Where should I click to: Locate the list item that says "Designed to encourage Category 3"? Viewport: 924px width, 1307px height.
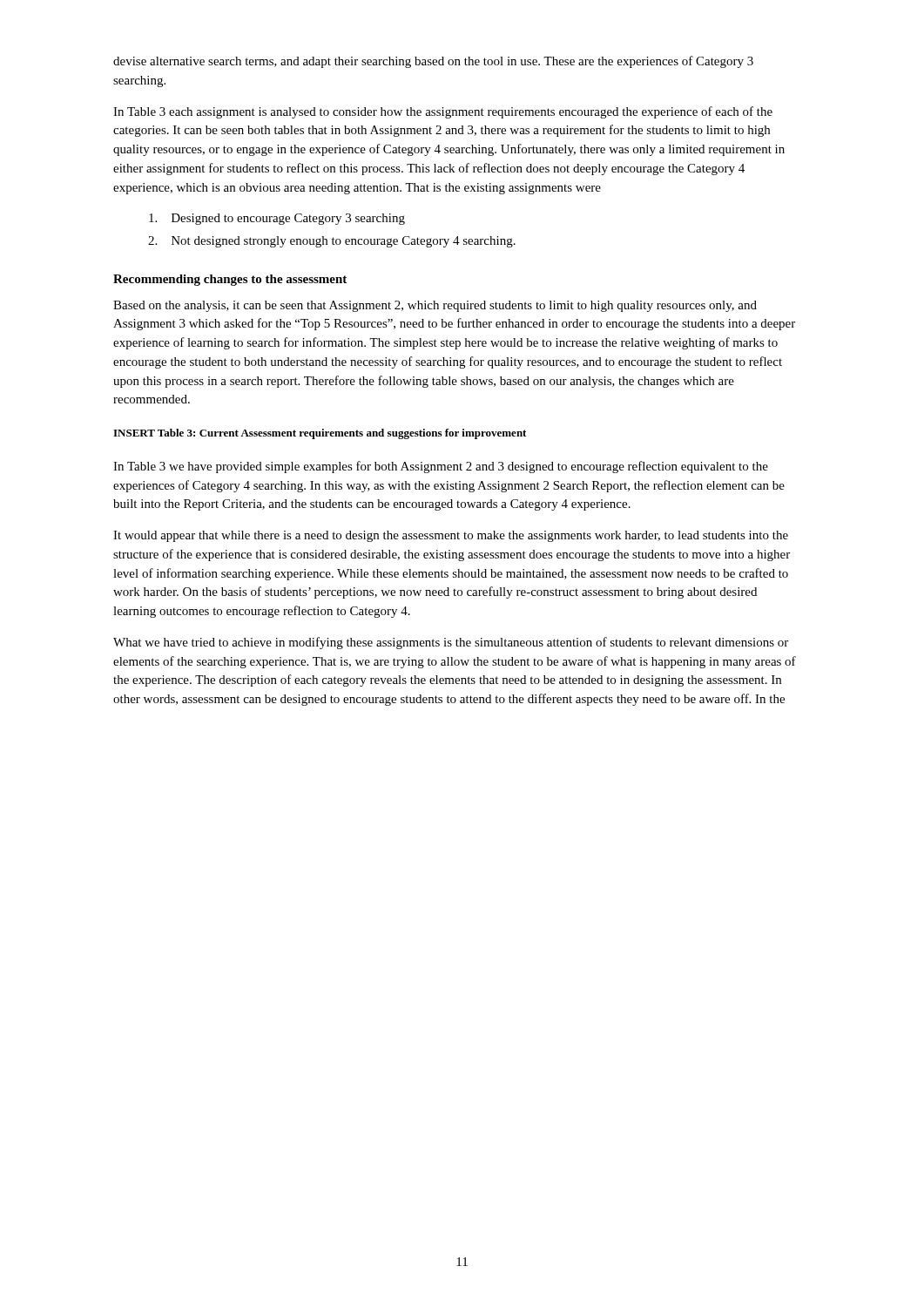pos(277,219)
